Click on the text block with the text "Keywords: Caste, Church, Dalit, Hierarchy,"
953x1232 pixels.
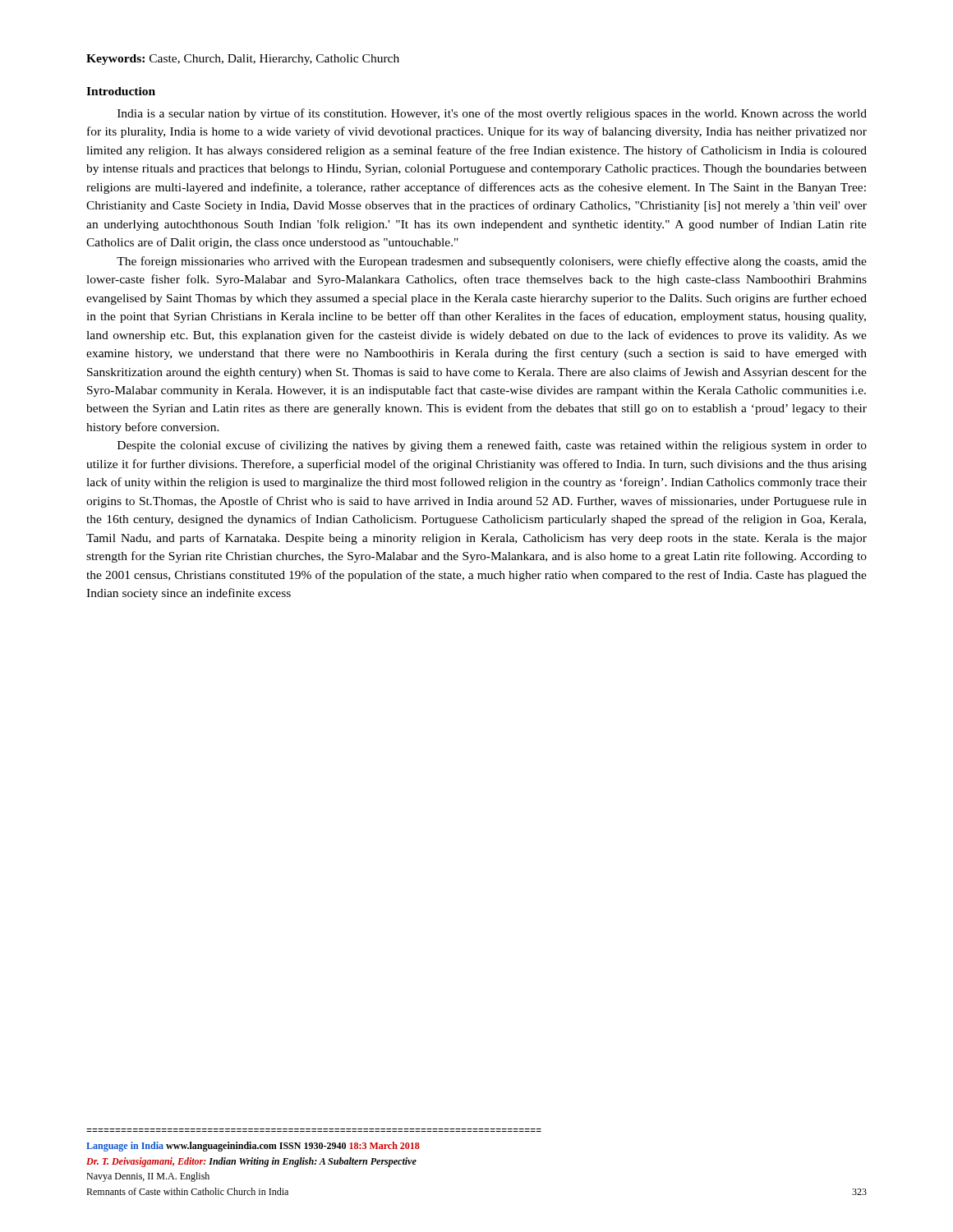click(243, 58)
